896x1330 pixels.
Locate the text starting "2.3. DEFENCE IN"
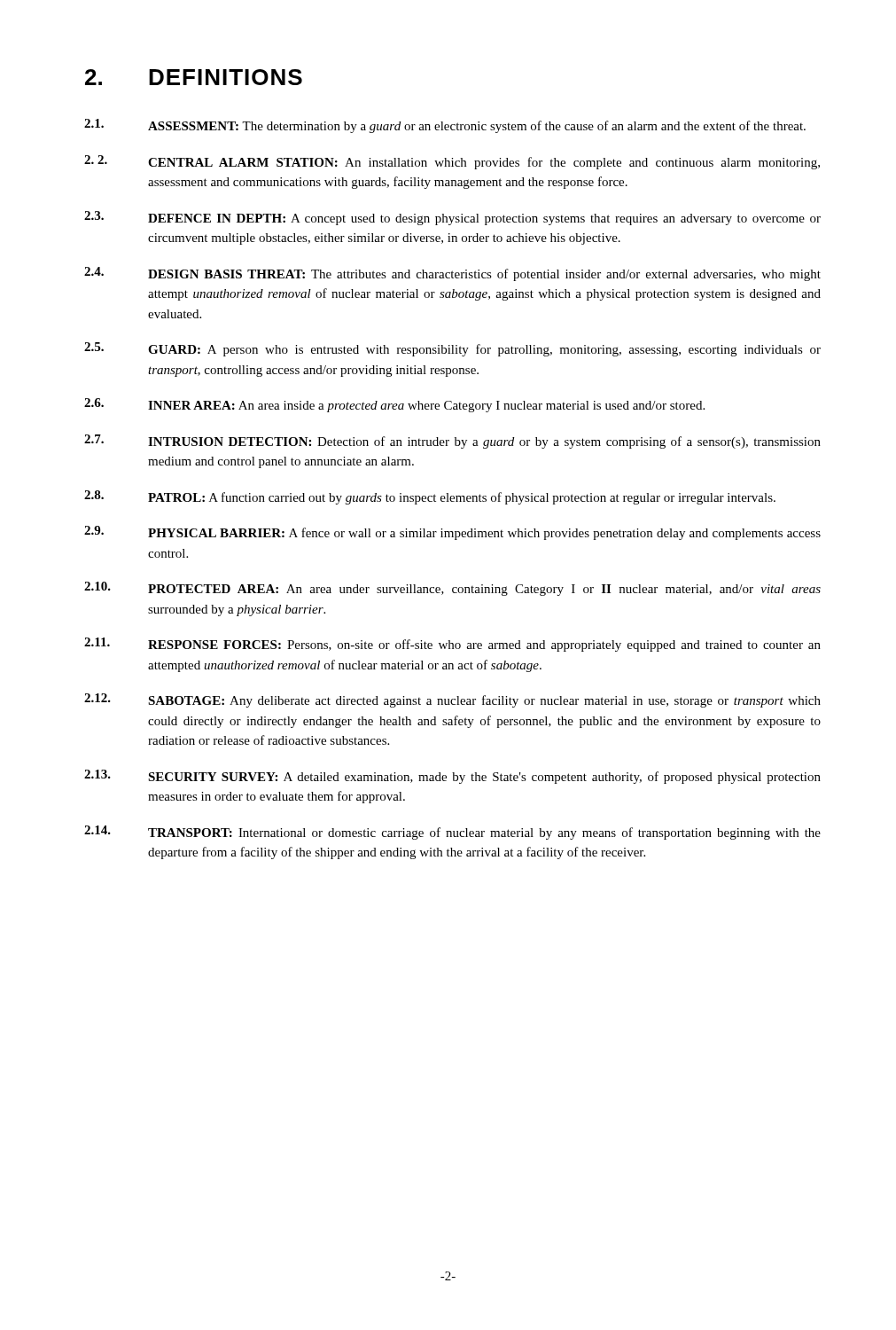452,228
